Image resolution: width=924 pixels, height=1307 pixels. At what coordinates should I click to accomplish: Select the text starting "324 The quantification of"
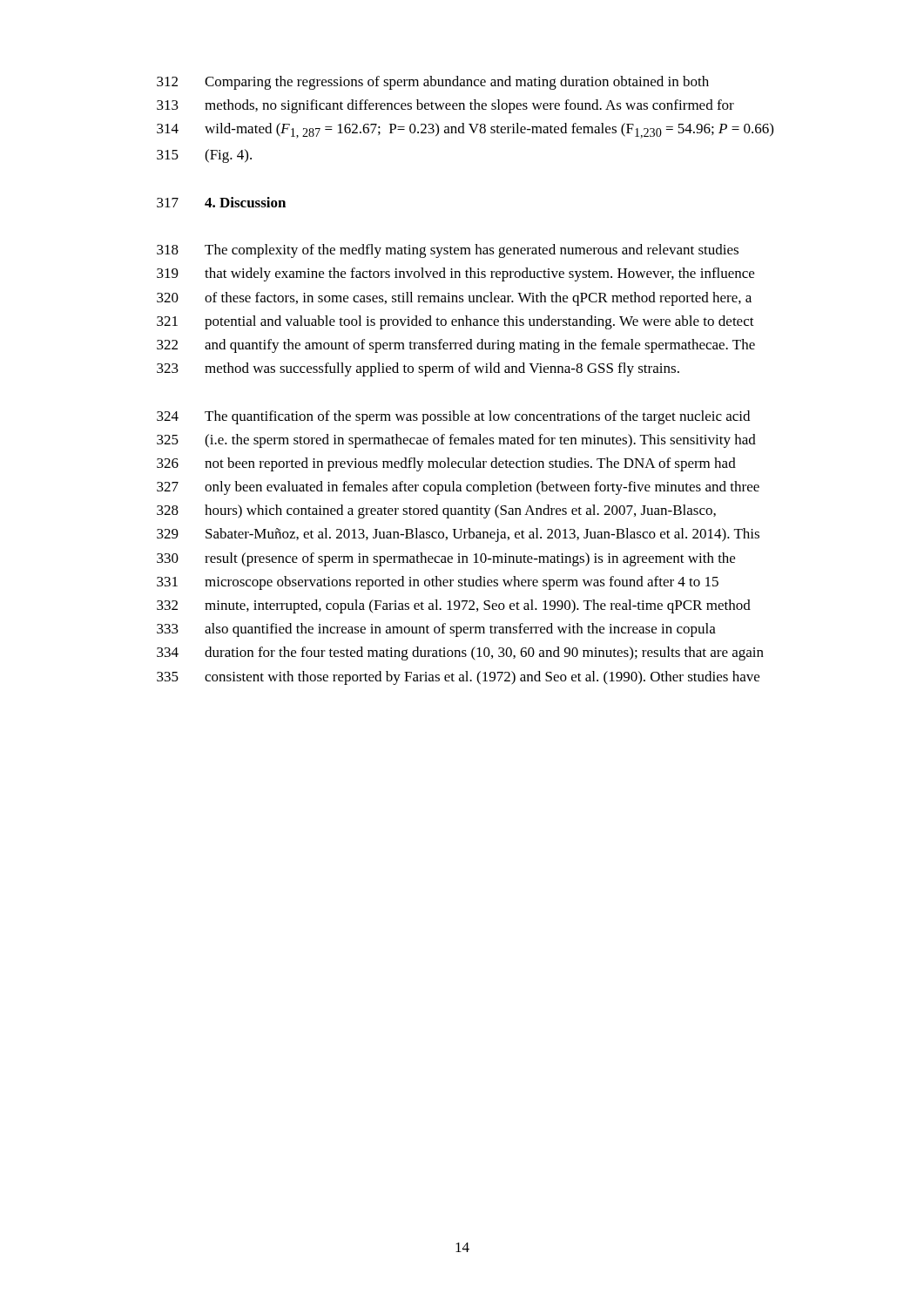tap(479, 546)
